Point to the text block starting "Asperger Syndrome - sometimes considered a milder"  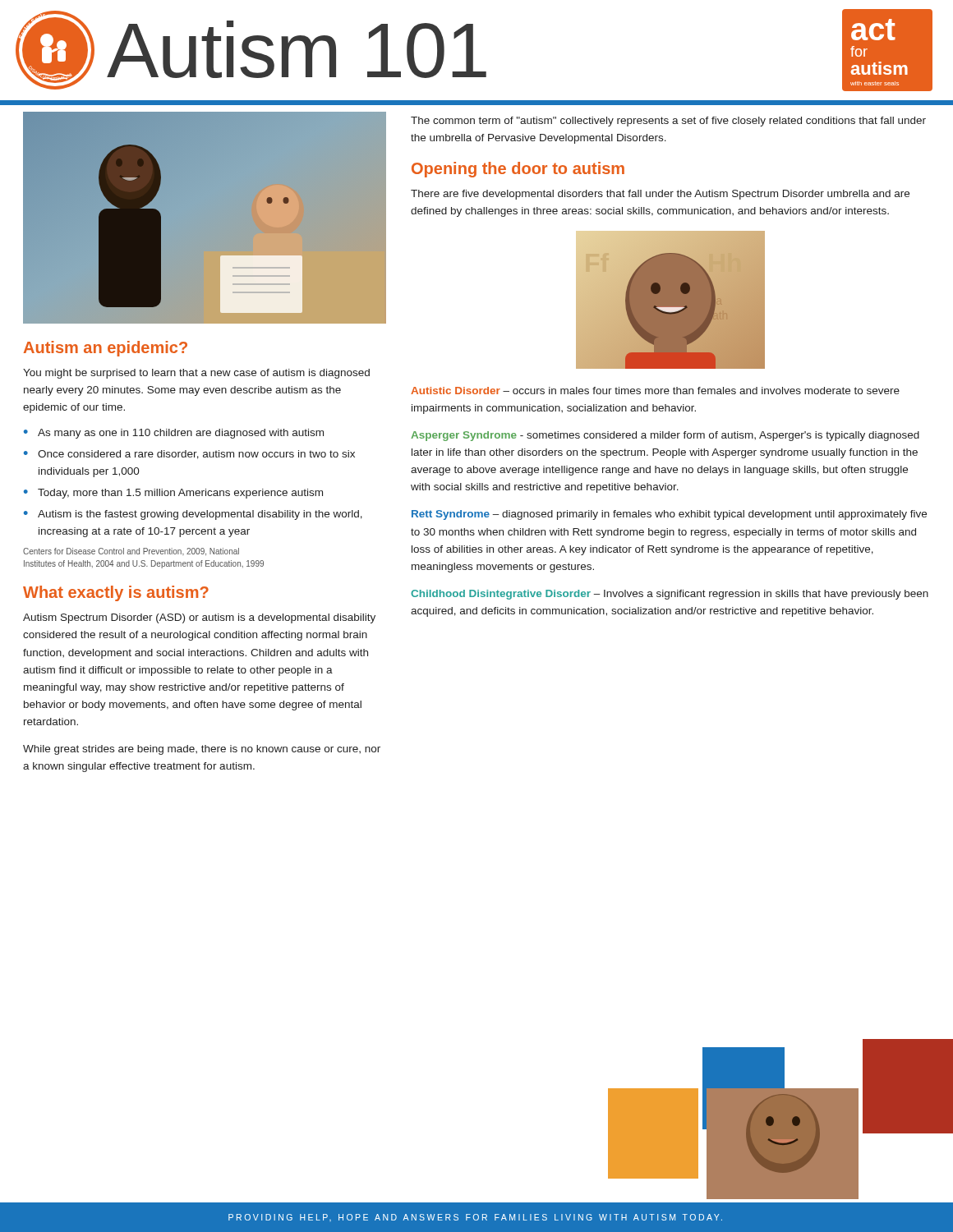click(x=665, y=461)
